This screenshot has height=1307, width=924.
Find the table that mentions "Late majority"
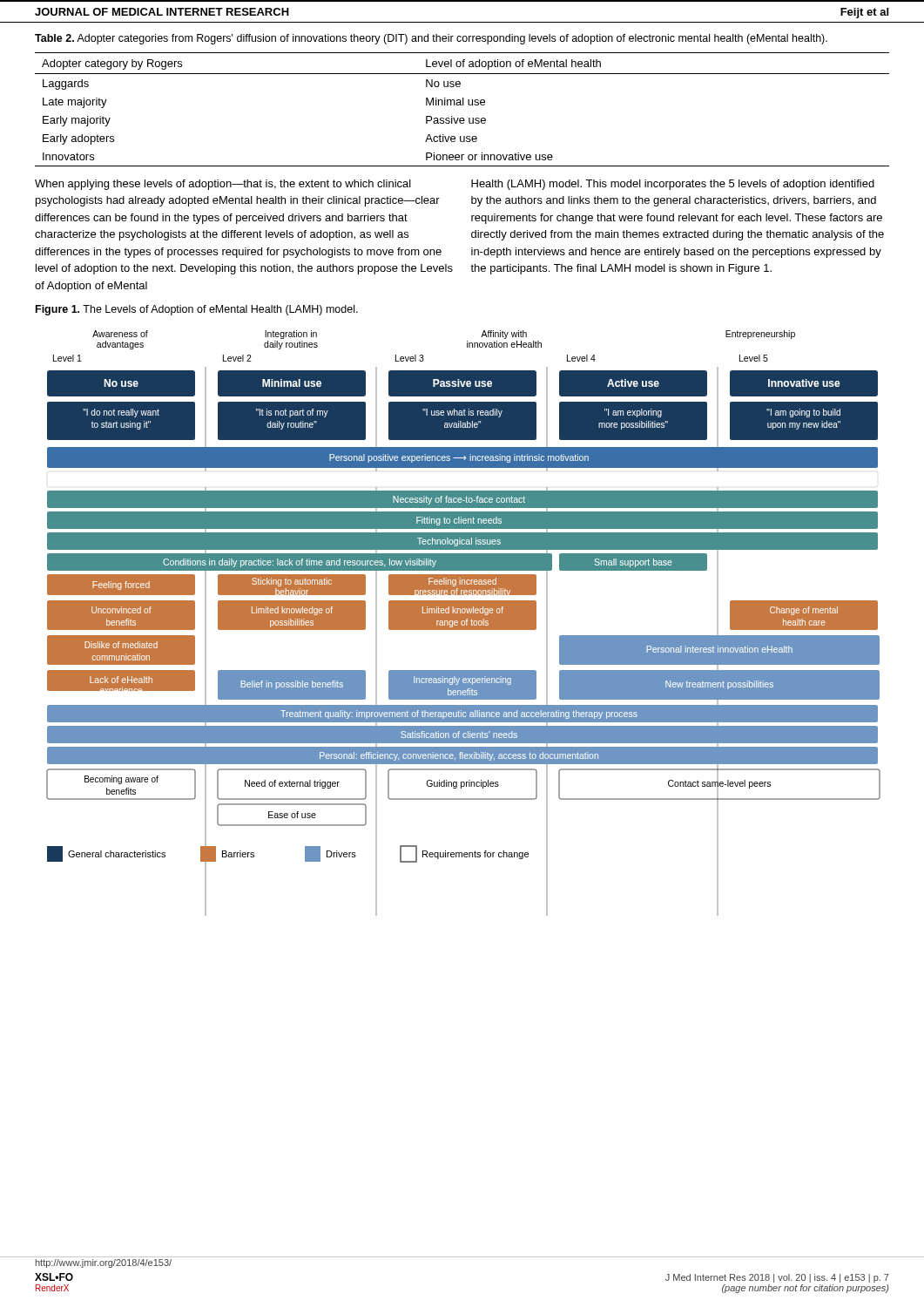[x=462, y=109]
